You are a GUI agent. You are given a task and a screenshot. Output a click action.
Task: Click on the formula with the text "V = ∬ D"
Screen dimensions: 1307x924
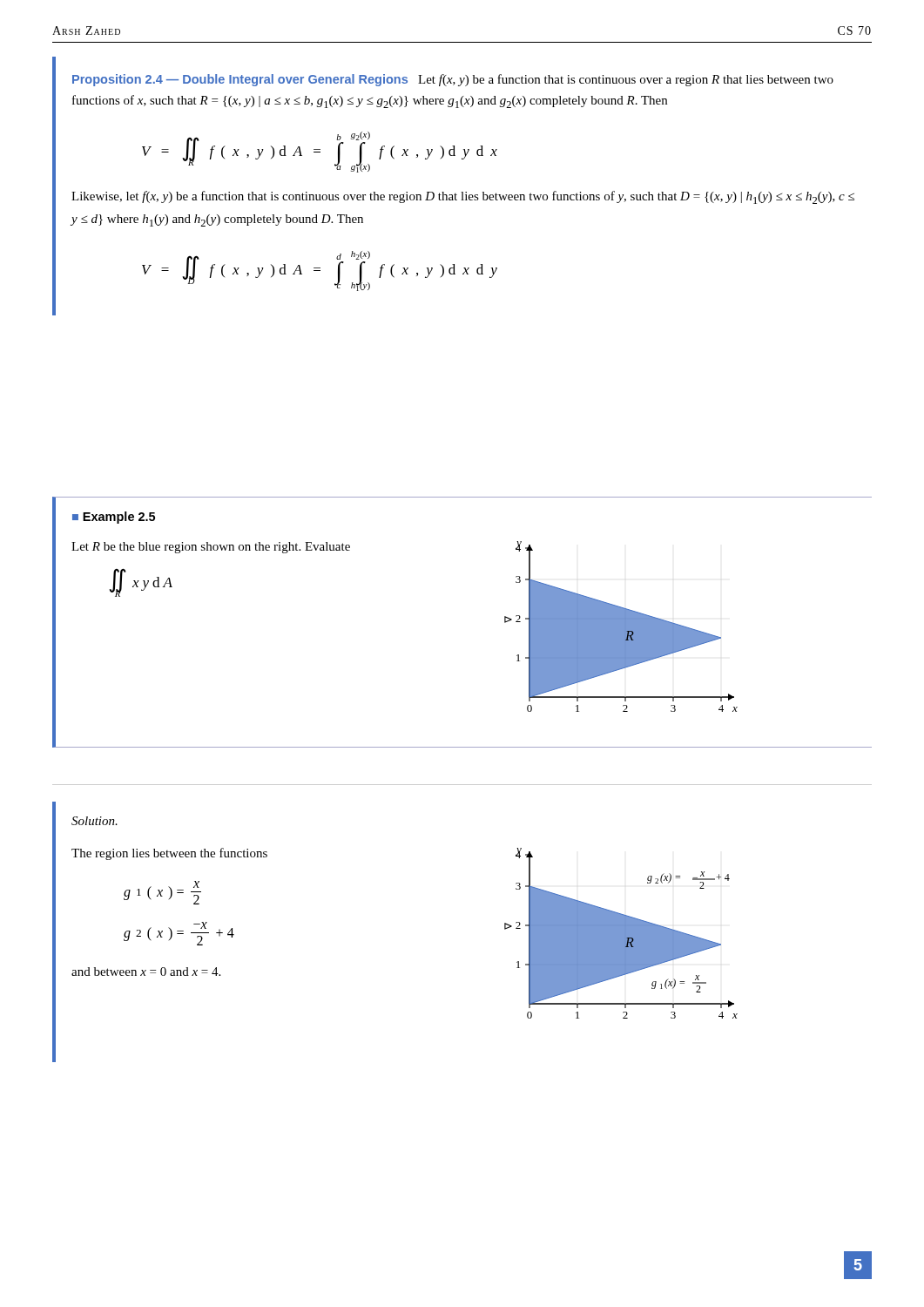[x=319, y=270]
